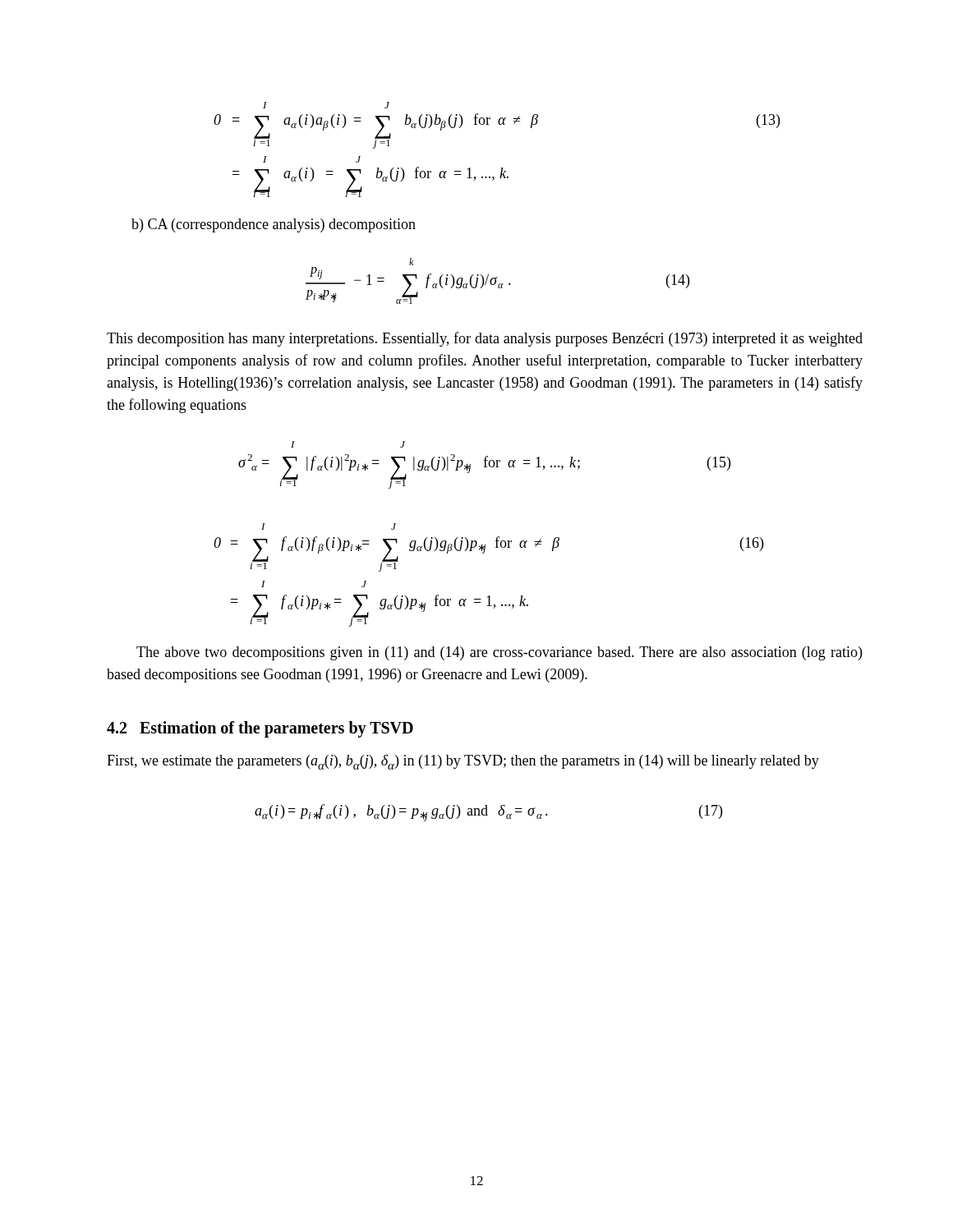Click the passage that begins "This decomposition has"

pos(485,372)
